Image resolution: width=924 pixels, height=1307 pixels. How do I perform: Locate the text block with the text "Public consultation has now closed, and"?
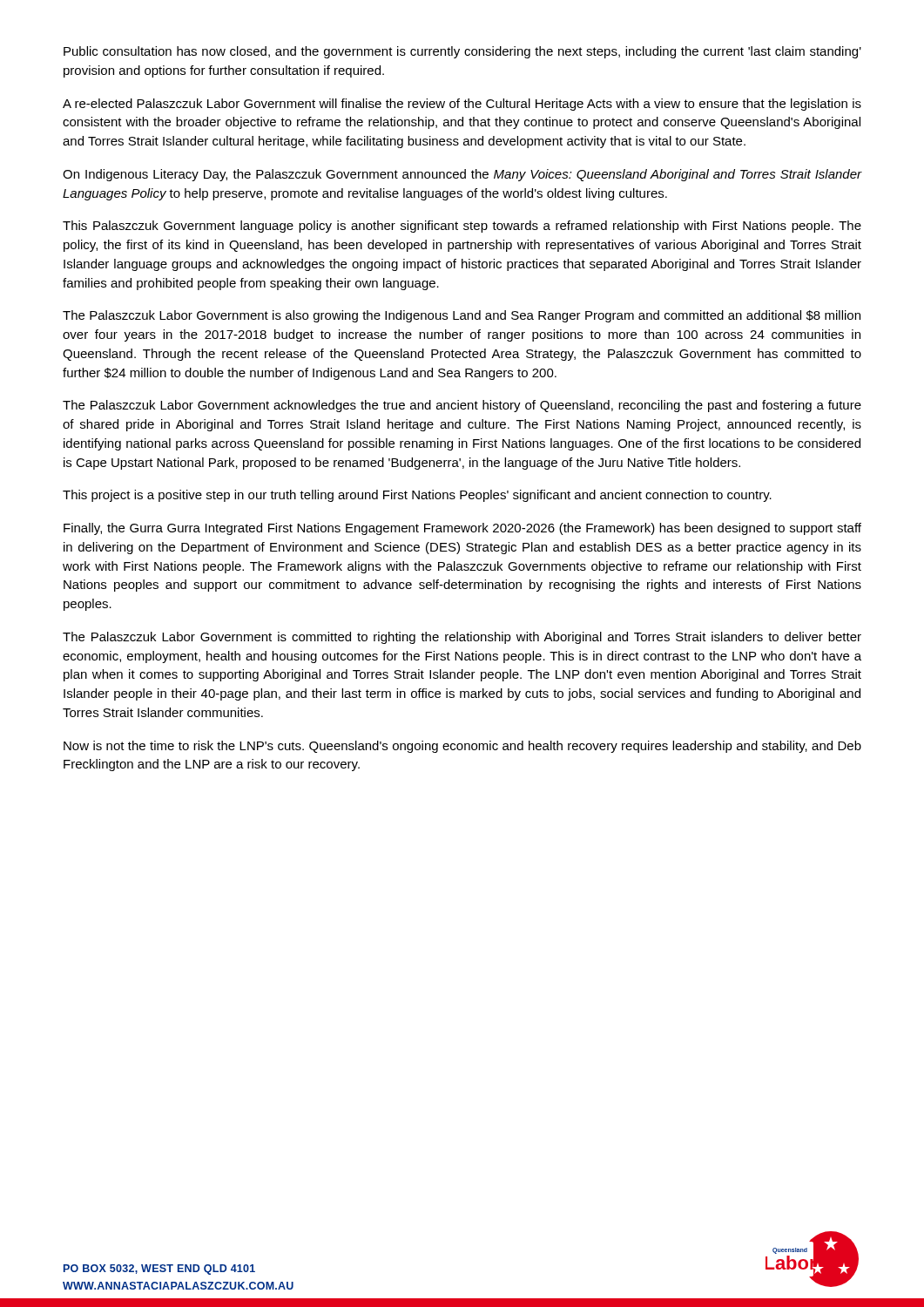point(462,60)
